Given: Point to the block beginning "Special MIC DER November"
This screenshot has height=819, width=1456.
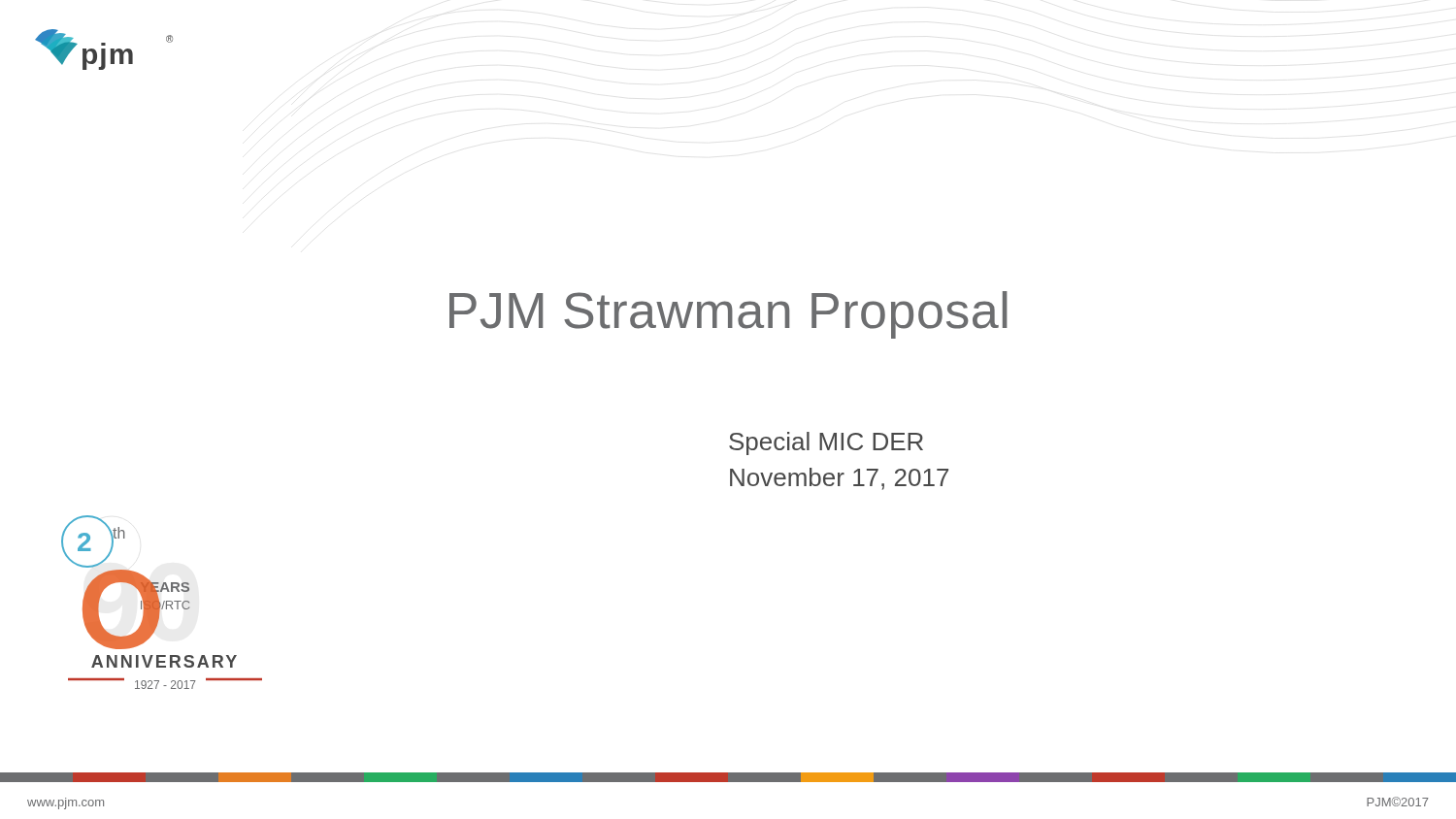Looking at the screenshot, I should coord(839,460).
